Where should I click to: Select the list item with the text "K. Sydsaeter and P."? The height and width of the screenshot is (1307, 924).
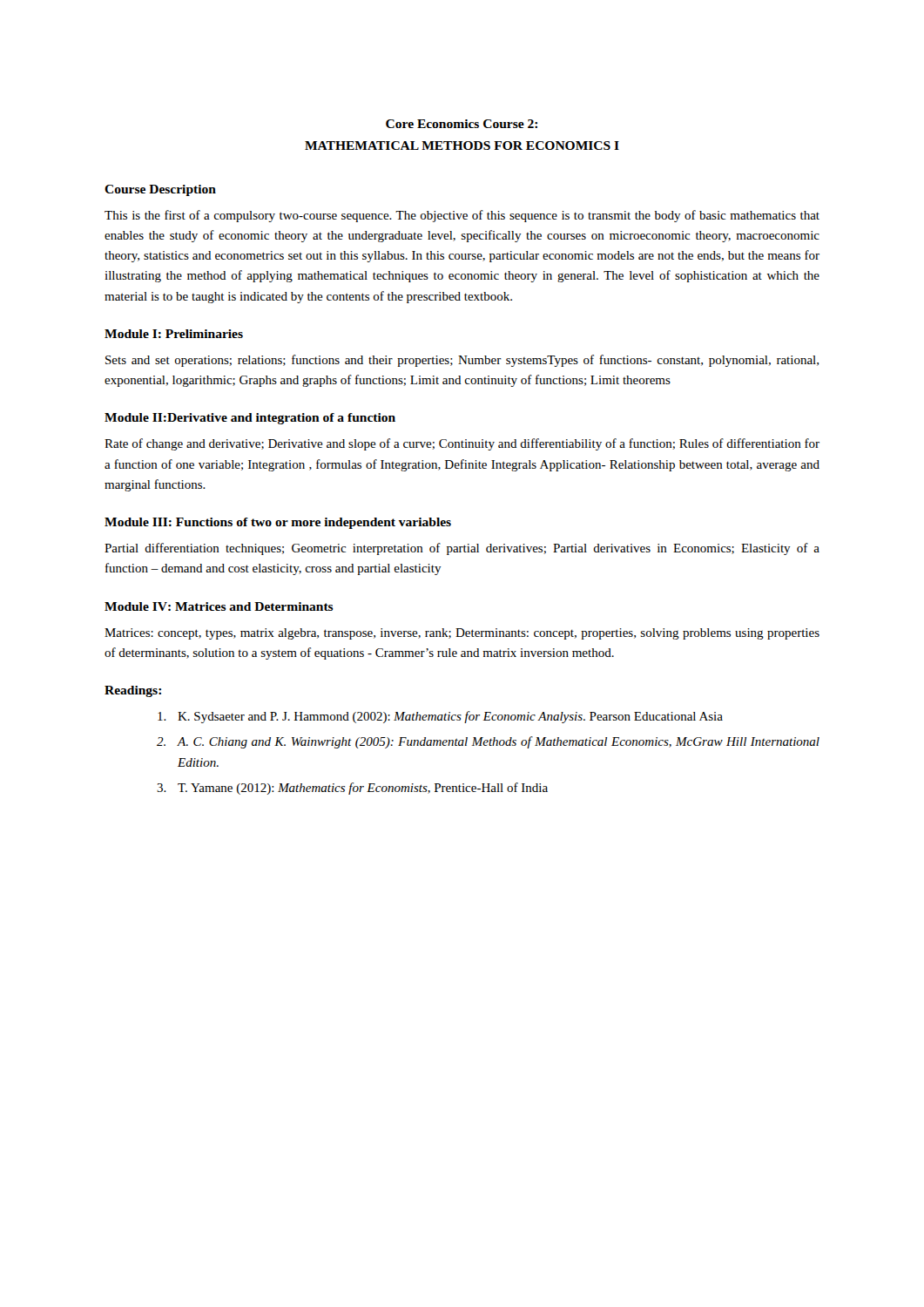(x=440, y=717)
